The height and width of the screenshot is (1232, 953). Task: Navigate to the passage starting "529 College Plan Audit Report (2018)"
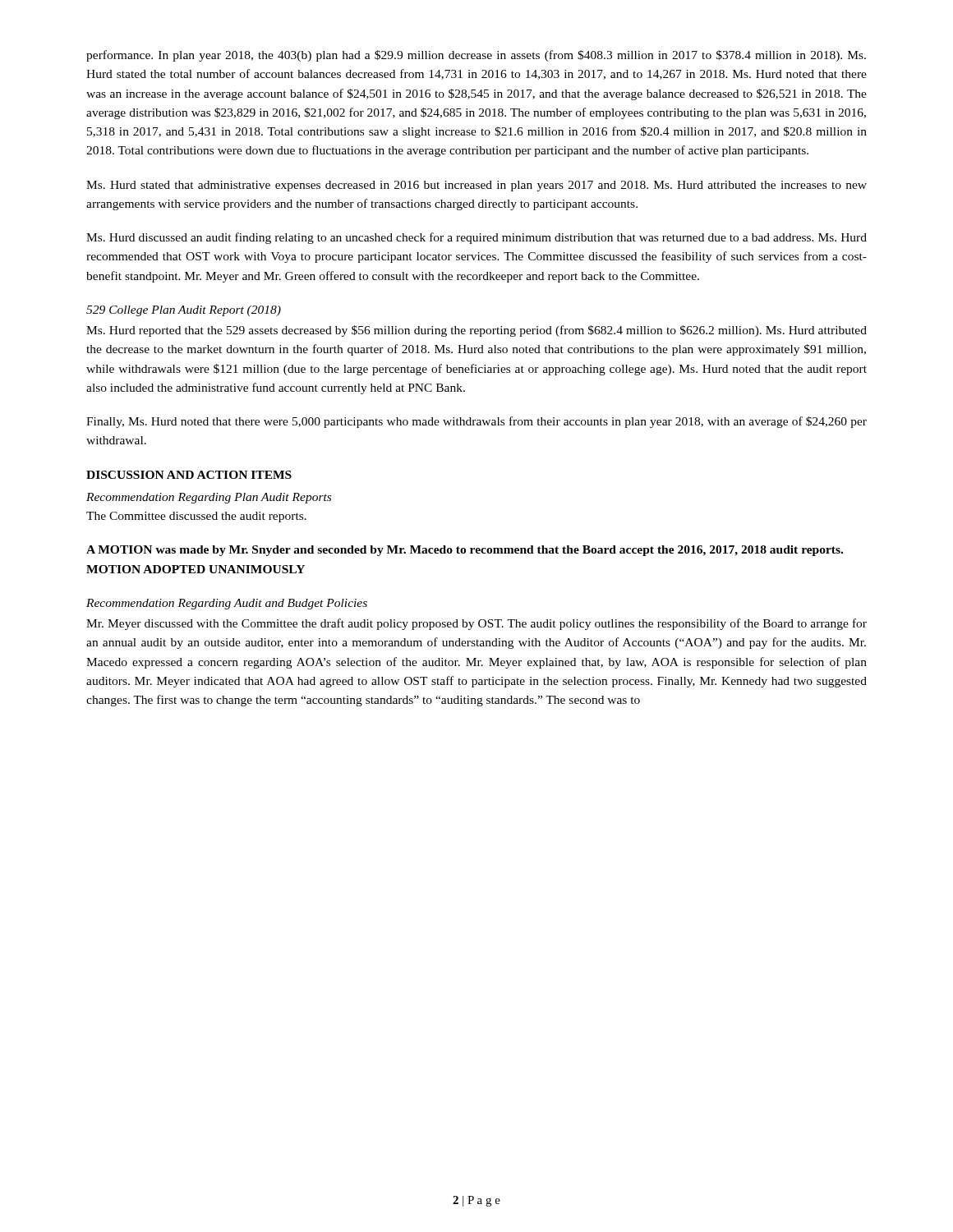pos(184,309)
